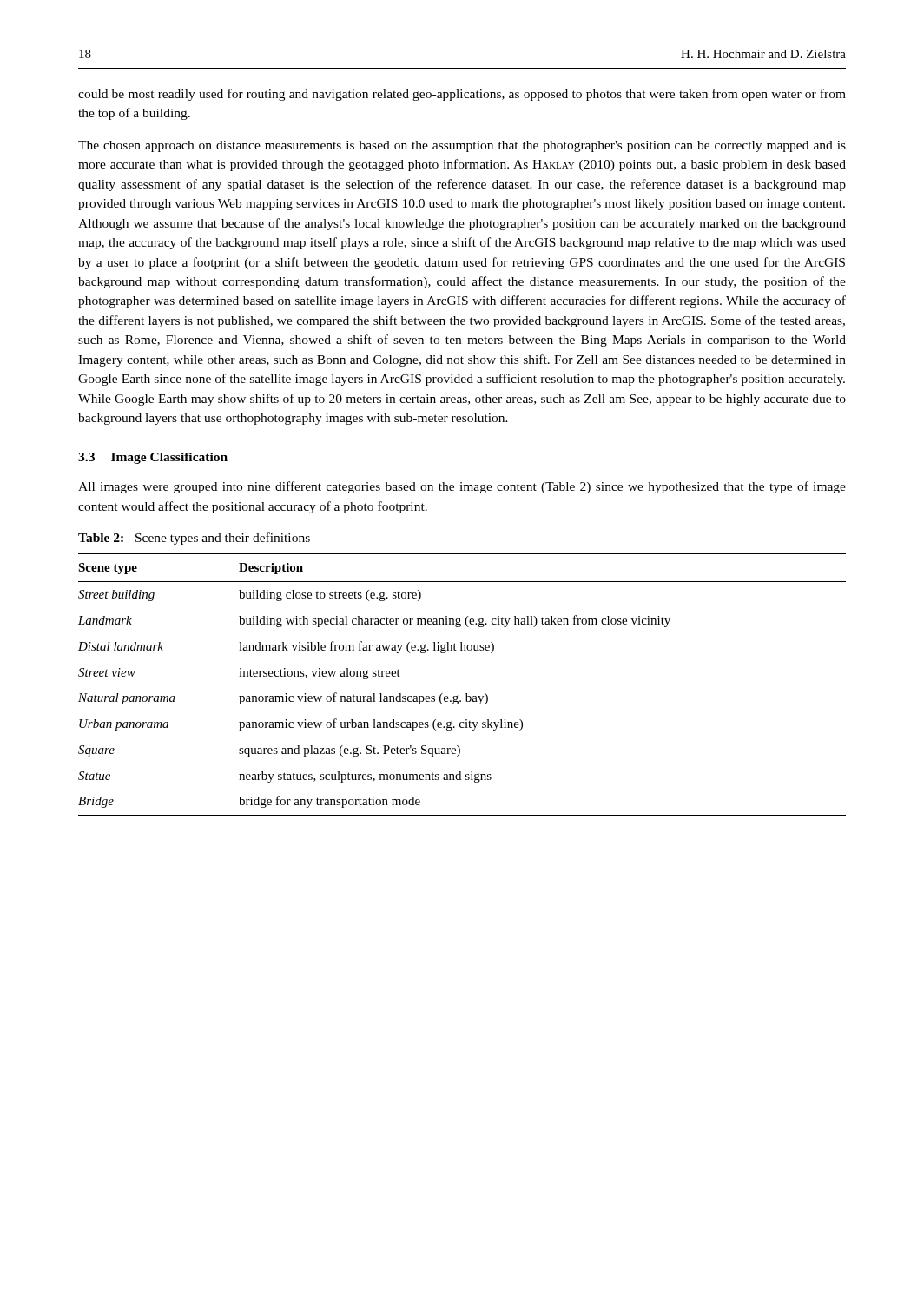Screen dimensions: 1303x924
Task: Find the caption that reads "Table 2: Scene types and their definitions"
Action: coord(194,537)
